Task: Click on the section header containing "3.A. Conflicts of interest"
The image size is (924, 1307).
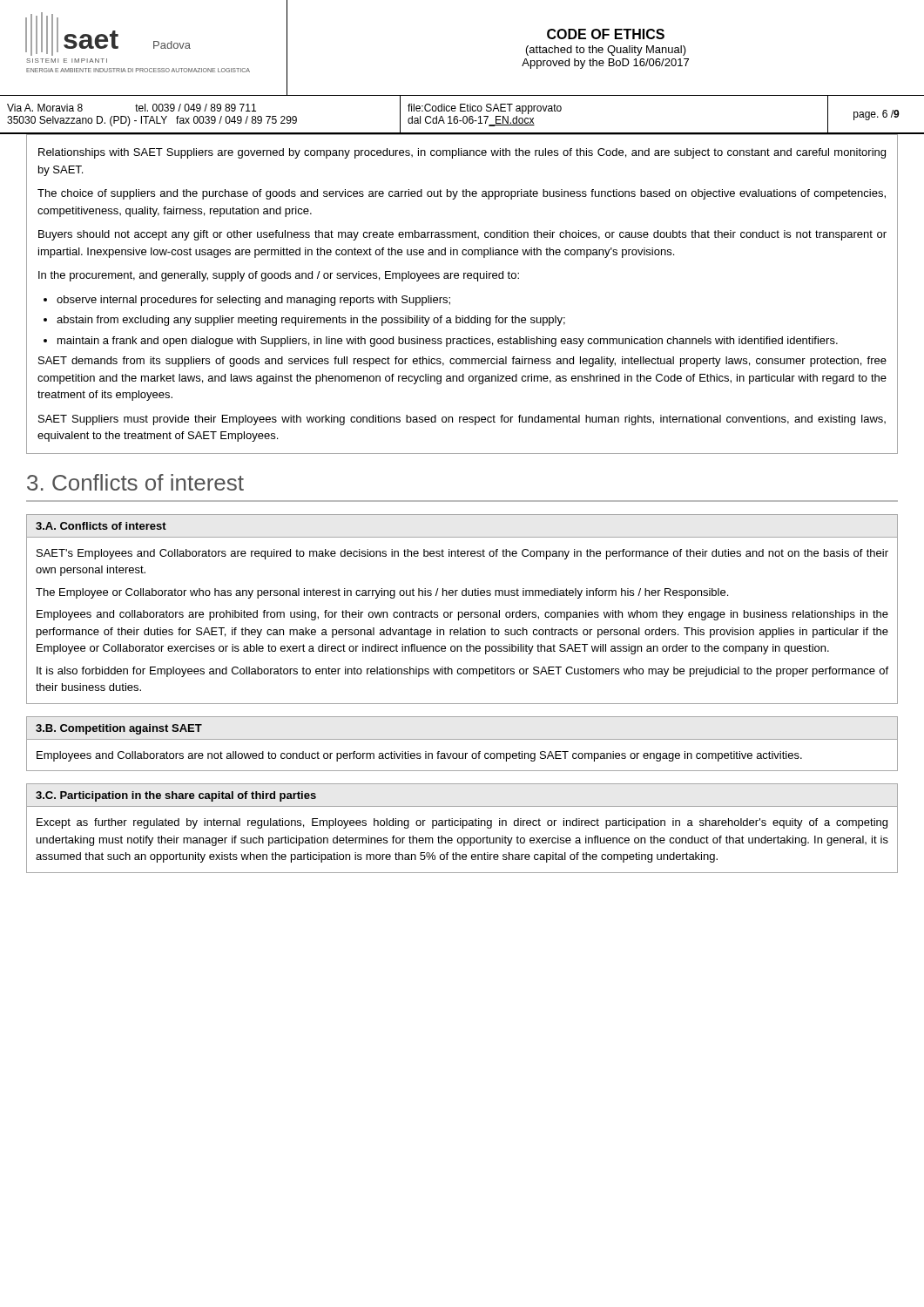Action: pyautogui.click(x=101, y=525)
